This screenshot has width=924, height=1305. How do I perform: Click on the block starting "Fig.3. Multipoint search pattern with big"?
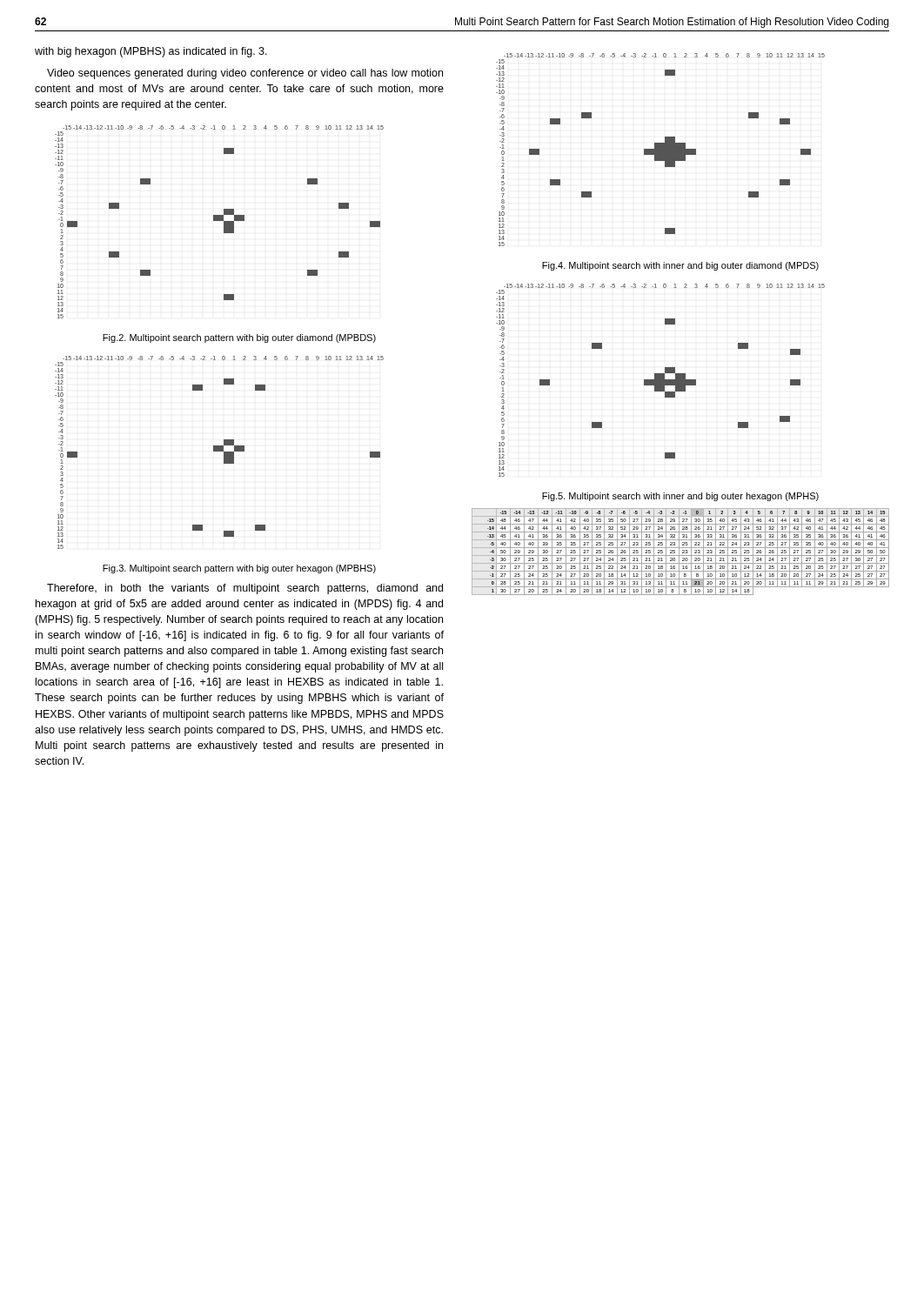click(x=239, y=568)
